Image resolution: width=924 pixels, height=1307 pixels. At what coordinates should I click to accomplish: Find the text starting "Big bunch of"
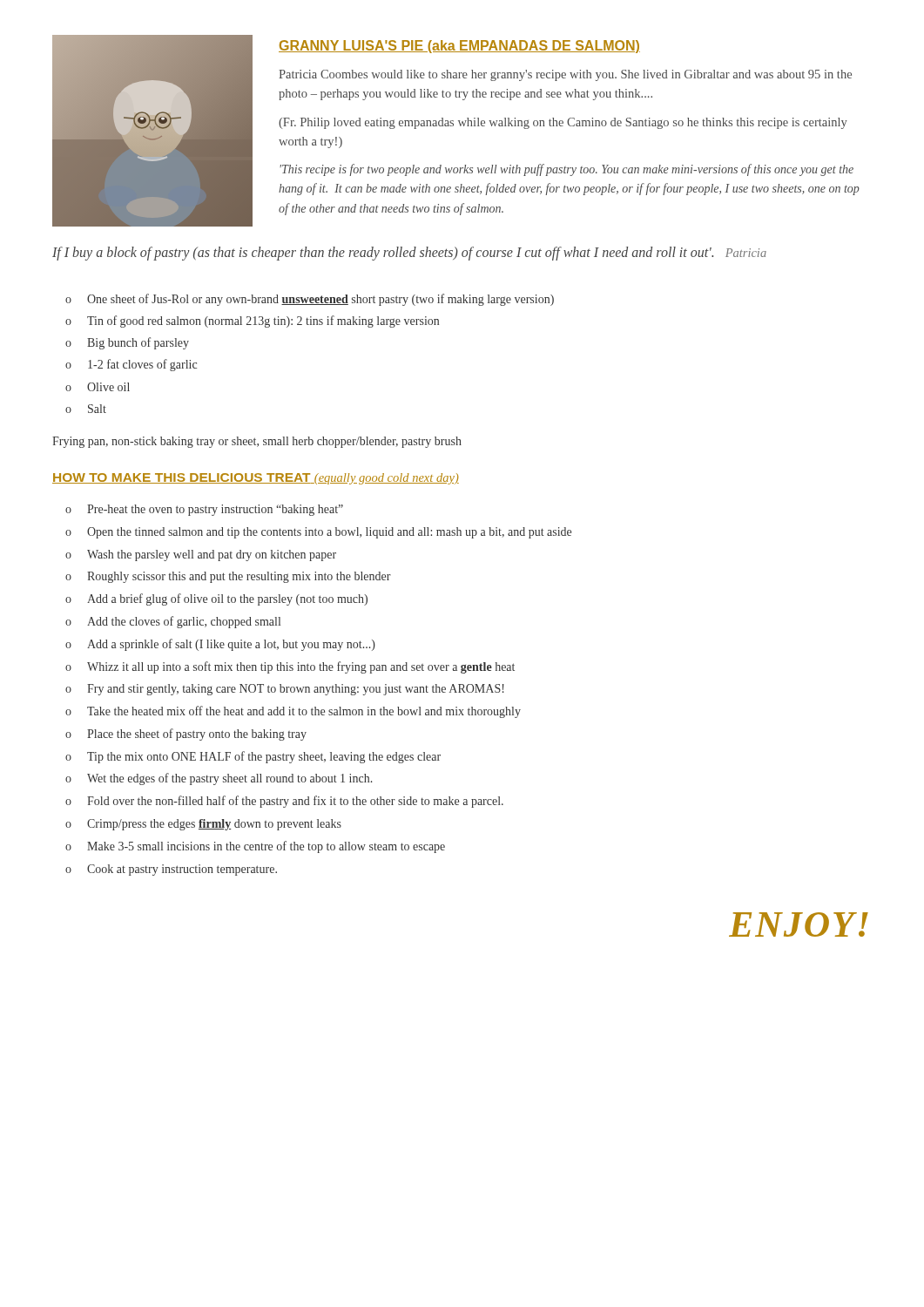pos(138,343)
